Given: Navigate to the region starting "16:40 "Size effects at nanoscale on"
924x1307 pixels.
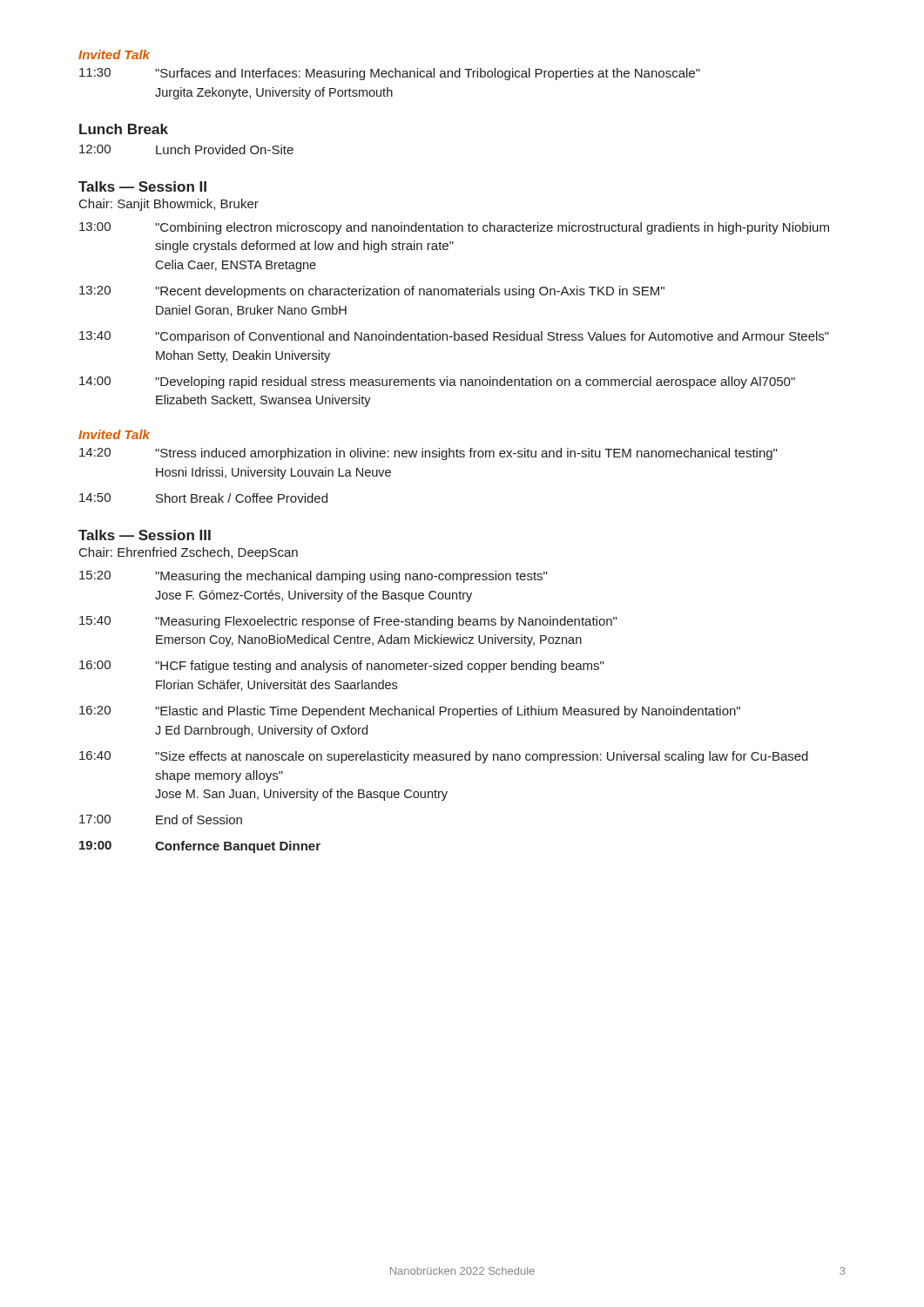Looking at the screenshot, I should 444,757.
